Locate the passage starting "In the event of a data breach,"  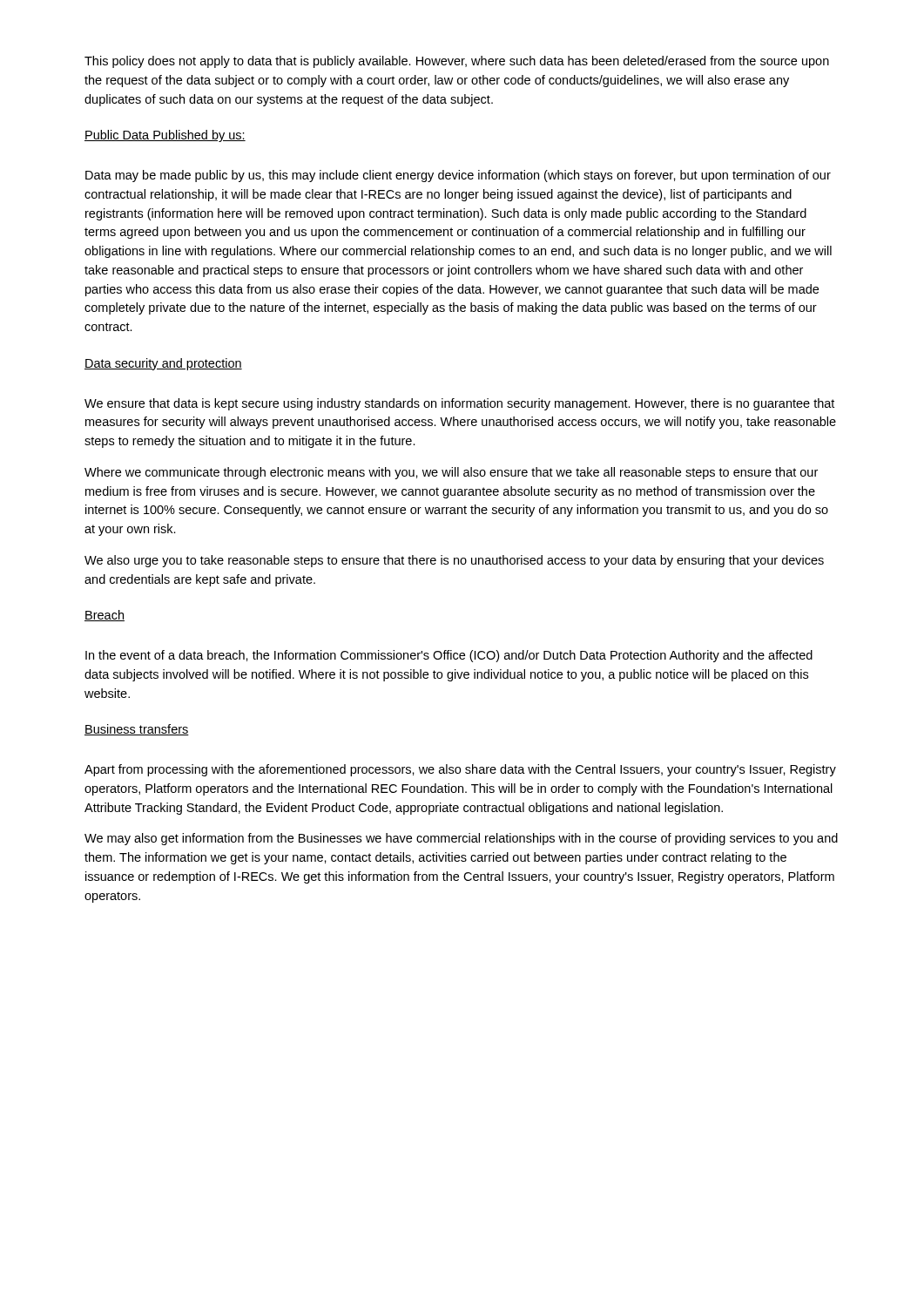[449, 674]
